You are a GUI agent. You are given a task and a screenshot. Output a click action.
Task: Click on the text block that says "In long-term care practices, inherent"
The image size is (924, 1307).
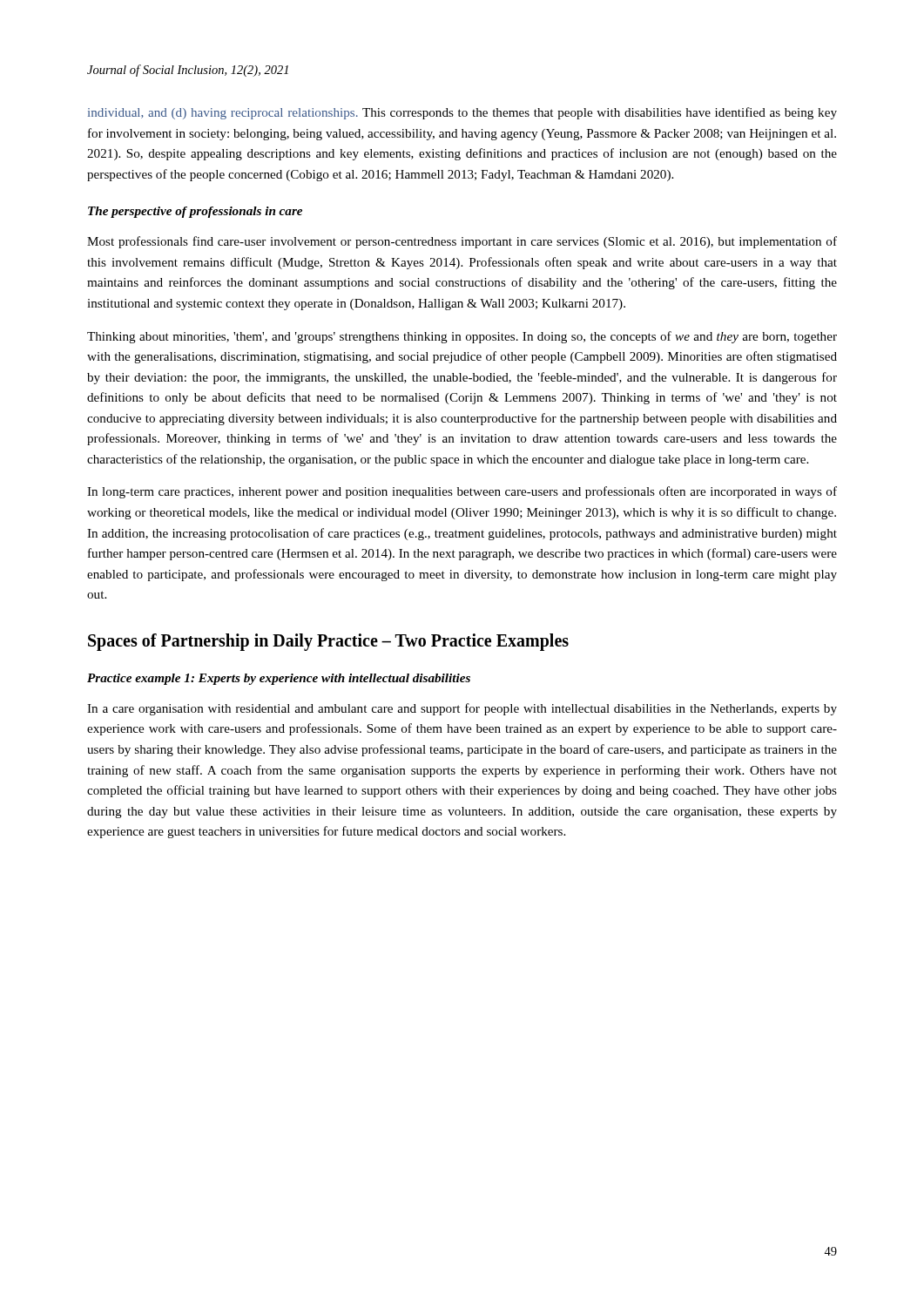point(462,543)
